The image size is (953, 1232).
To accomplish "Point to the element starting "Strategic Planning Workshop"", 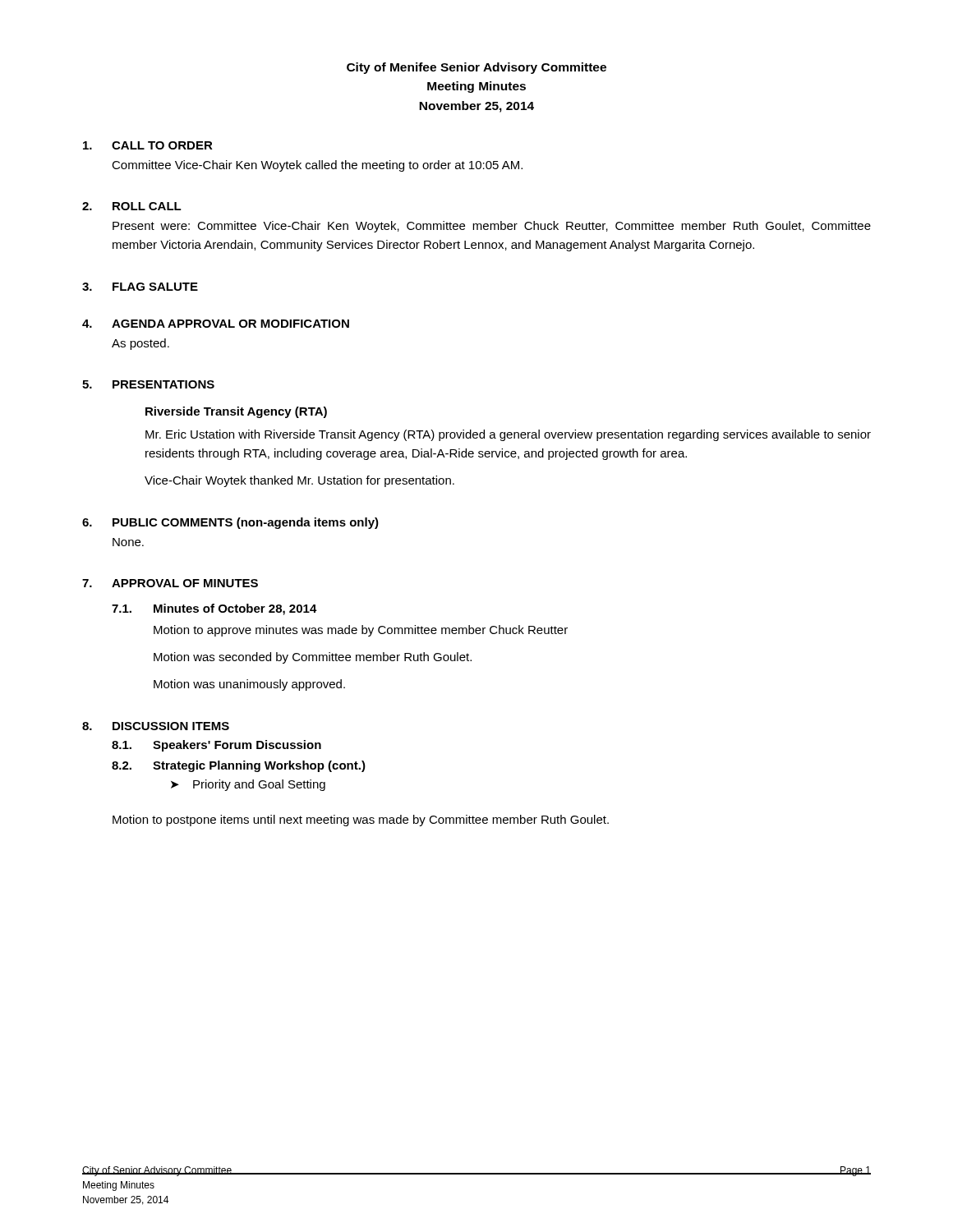I will [259, 765].
